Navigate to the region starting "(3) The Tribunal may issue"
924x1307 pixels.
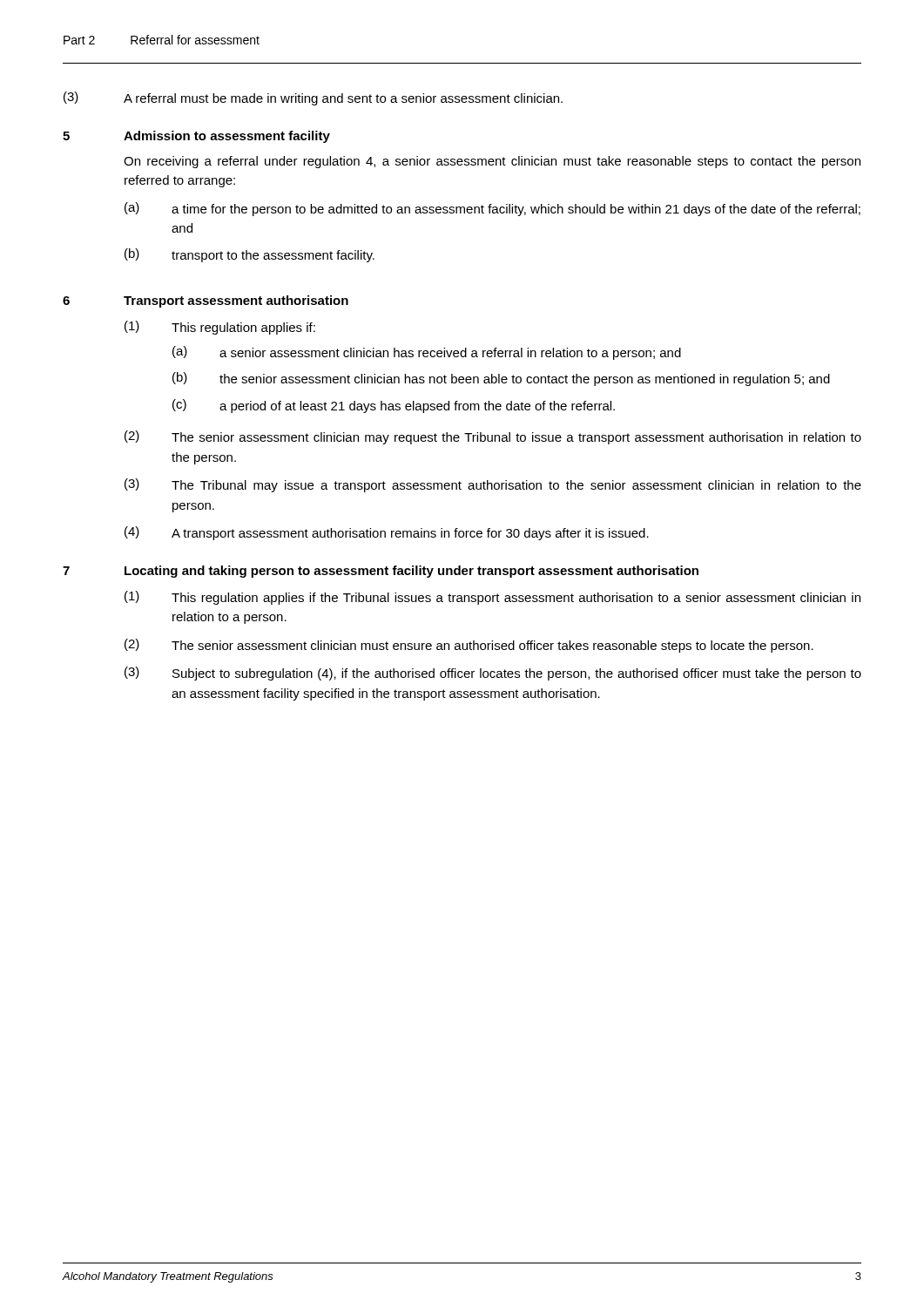[492, 495]
